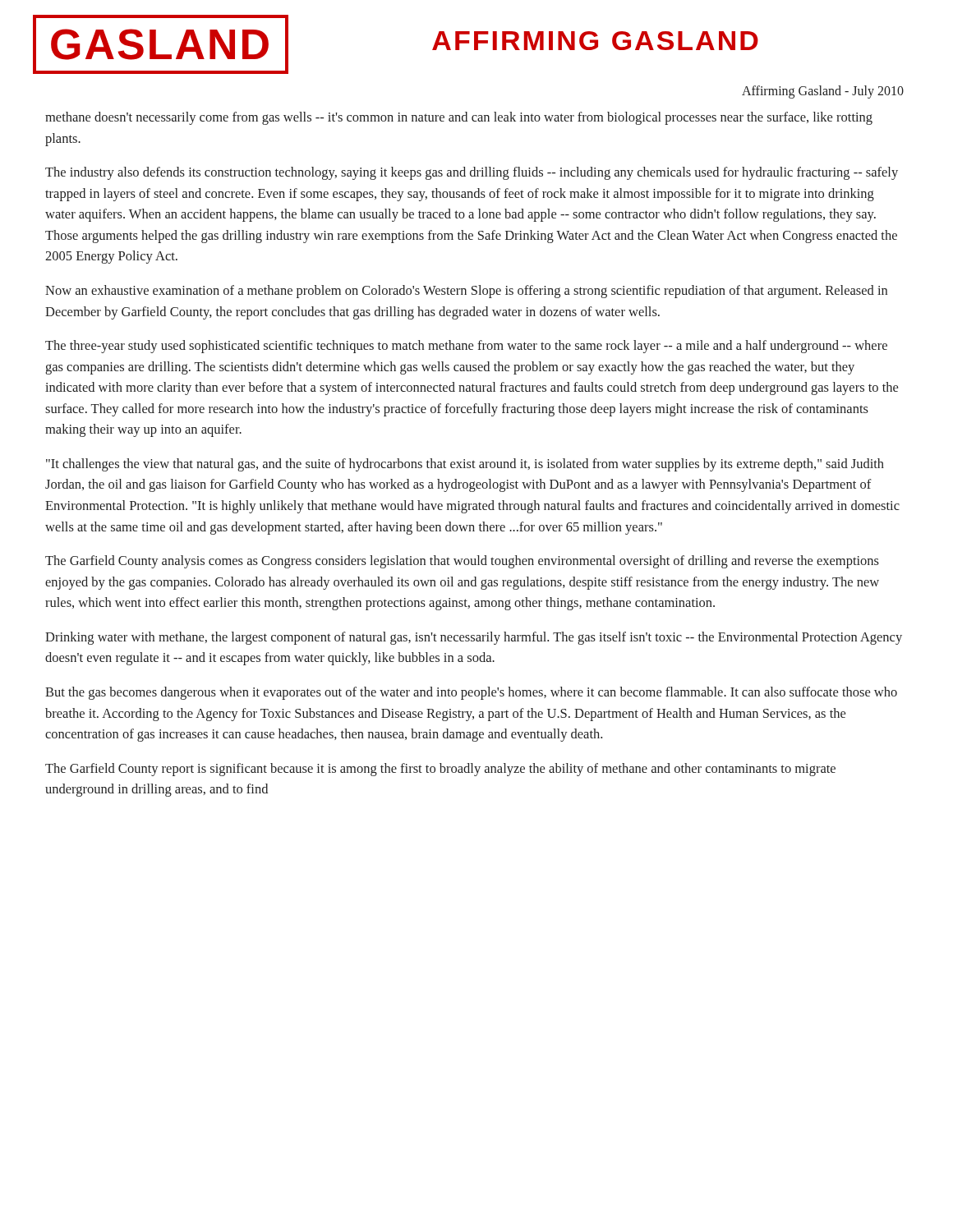Image resolution: width=953 pixels, height=1232 pixels.
Task: Select a logo
Action: (x=161, y=44)
